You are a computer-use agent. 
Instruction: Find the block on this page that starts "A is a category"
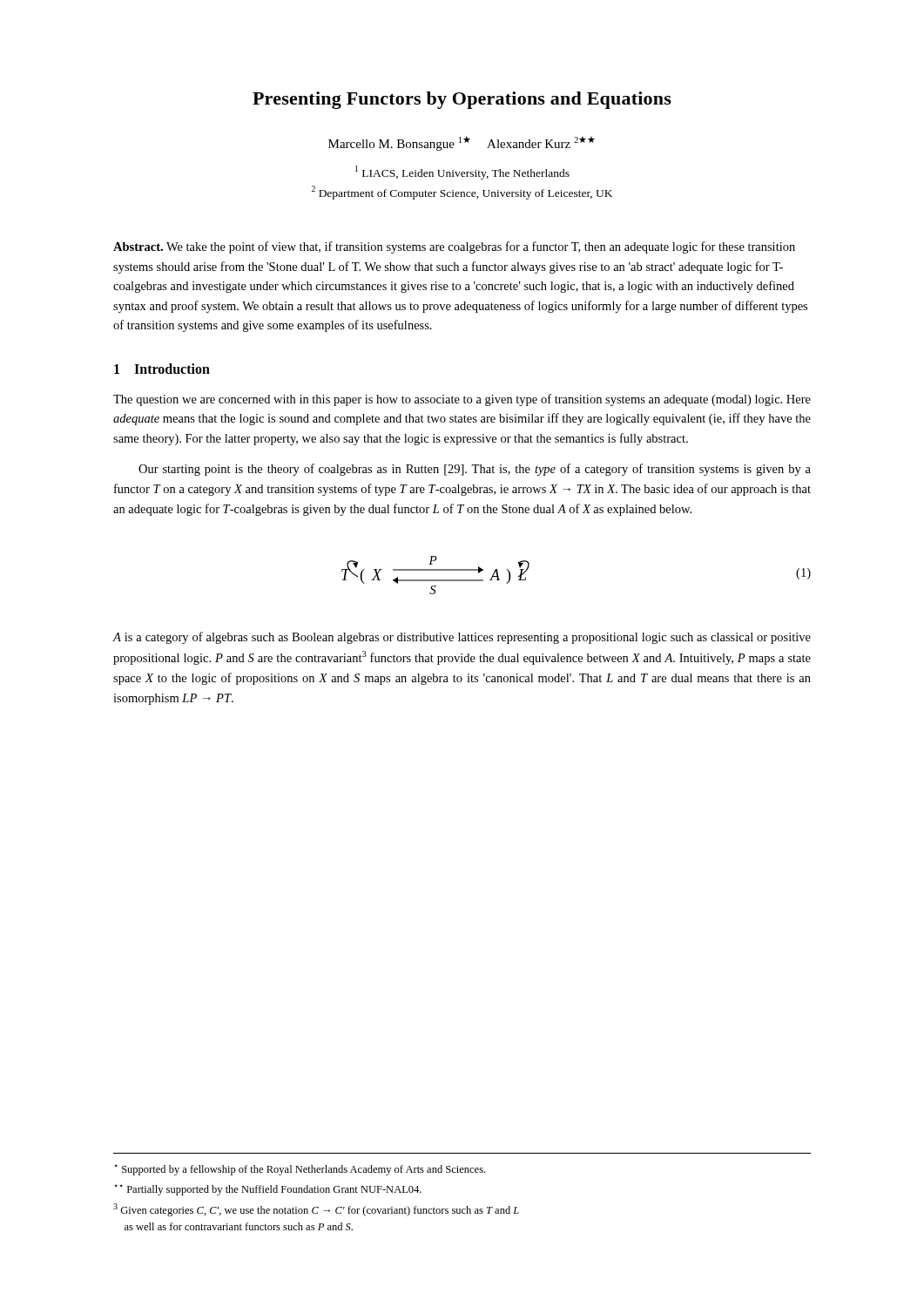[x=462, y=667]
